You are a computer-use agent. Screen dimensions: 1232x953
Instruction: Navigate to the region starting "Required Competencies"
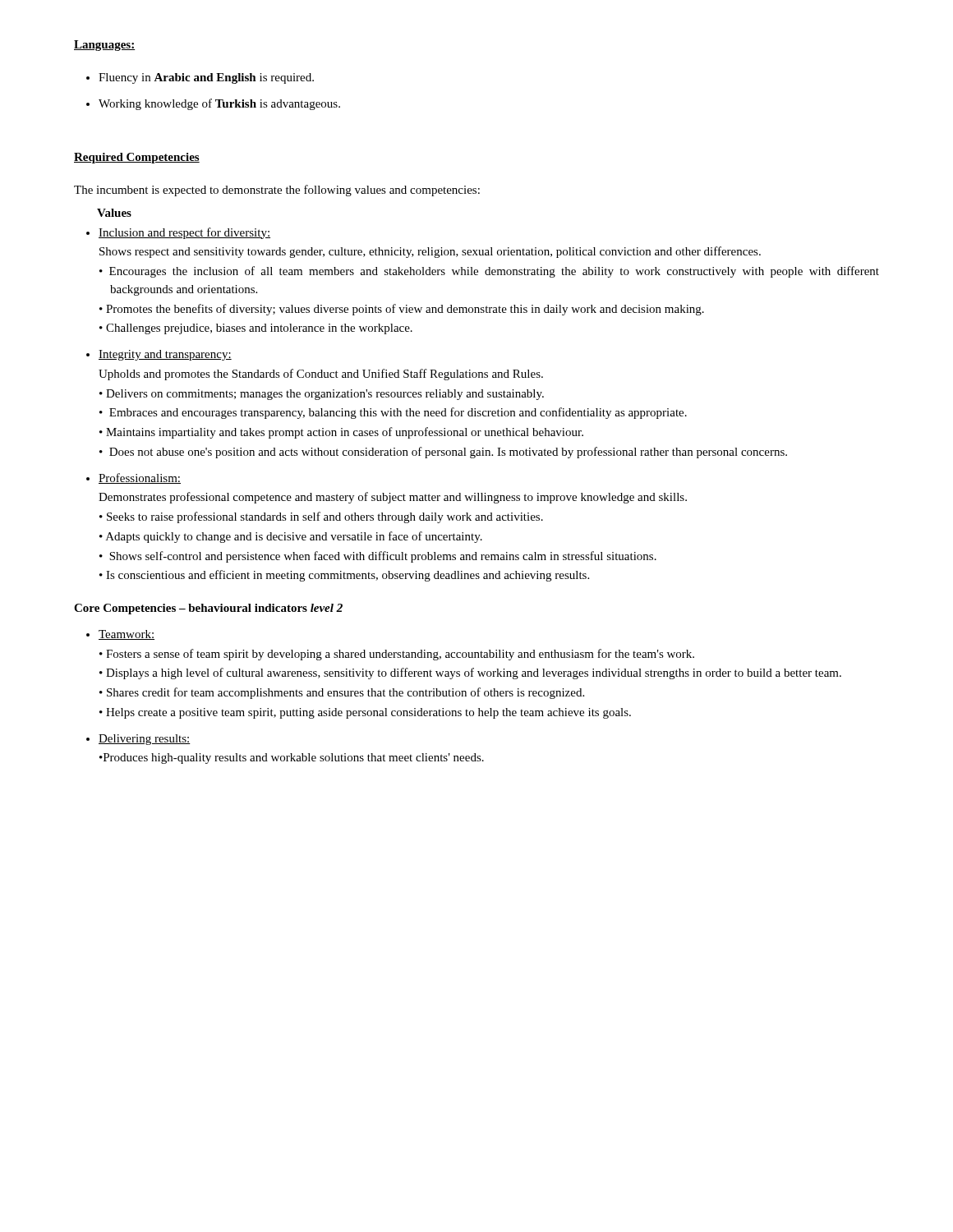pyautogui.click(x=137, y=158)
